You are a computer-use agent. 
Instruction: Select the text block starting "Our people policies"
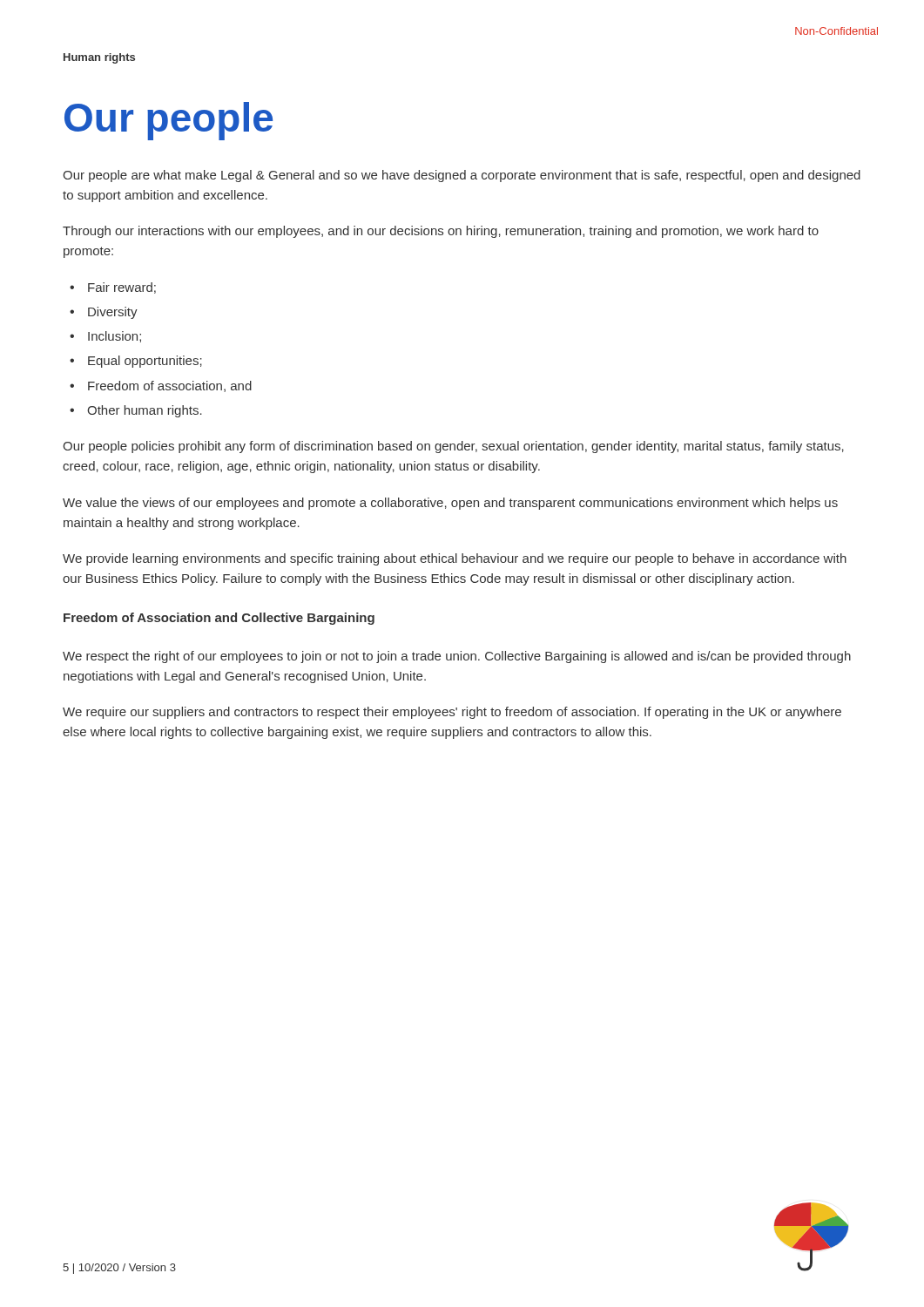point(454,456)
